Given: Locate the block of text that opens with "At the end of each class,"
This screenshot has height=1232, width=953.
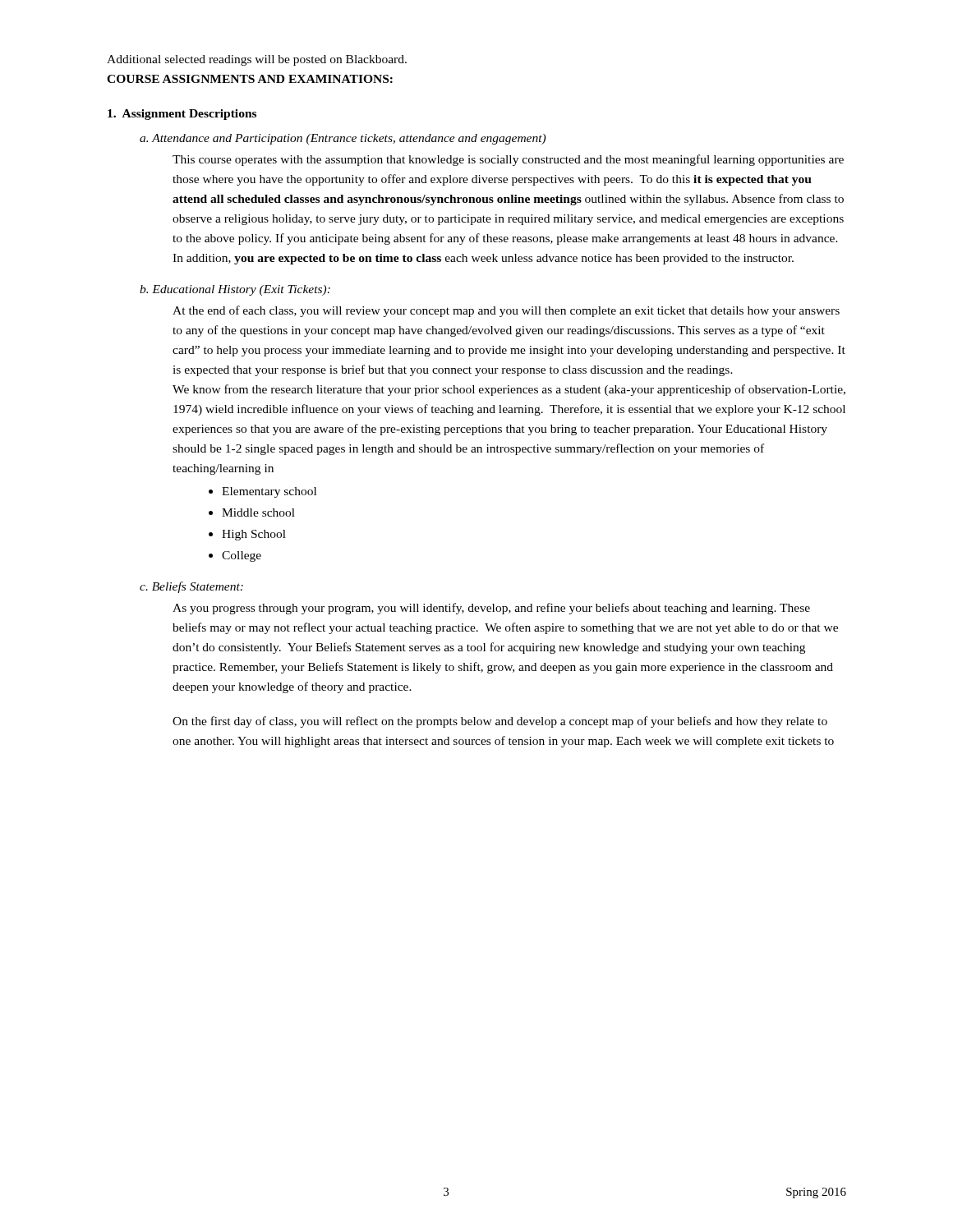Looking at the screenshot, I should pyautogui.click(x=509, y=389).
